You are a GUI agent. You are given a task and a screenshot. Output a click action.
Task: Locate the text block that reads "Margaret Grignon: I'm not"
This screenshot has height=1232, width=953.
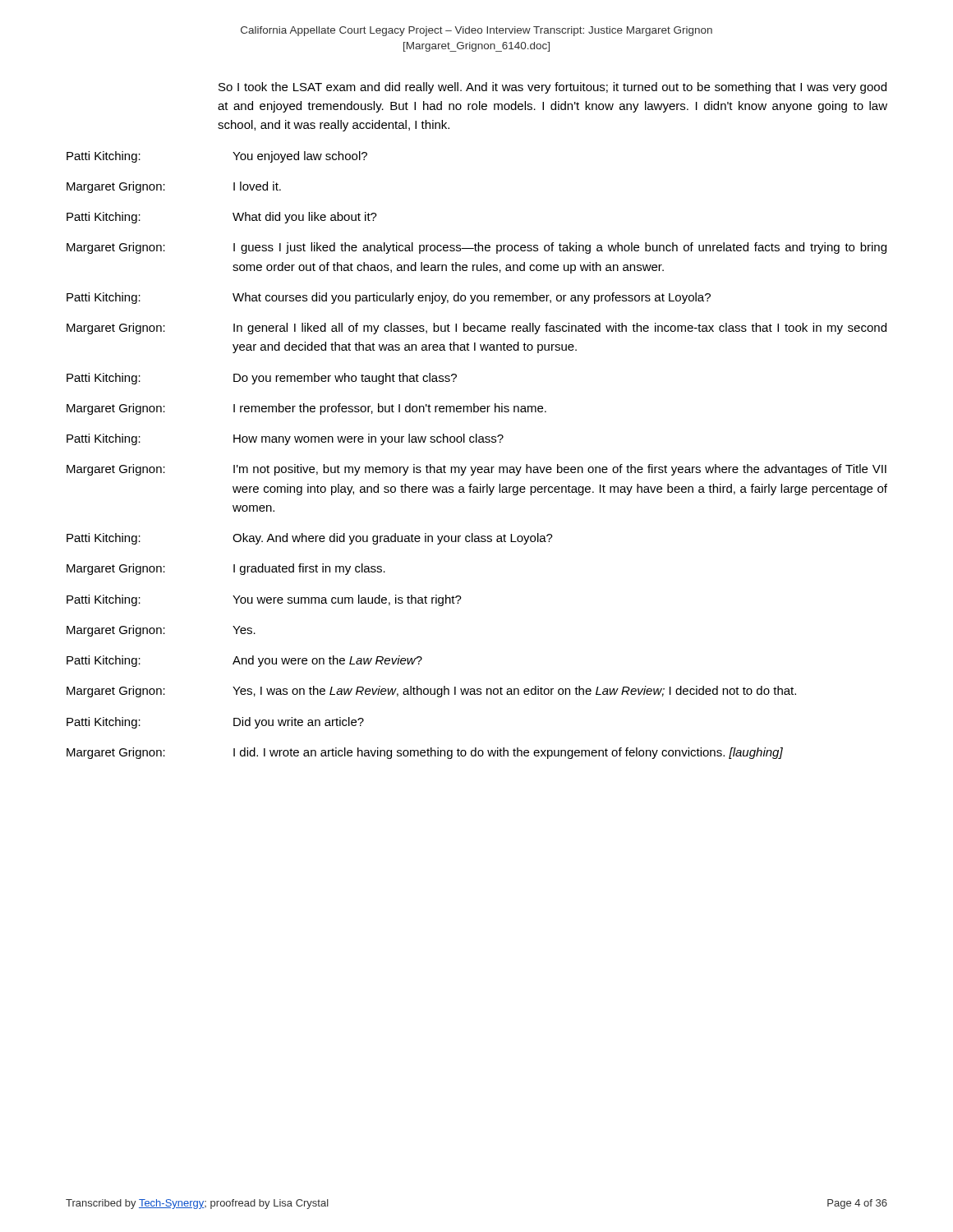pyautogui.click(x=476, y=488)
